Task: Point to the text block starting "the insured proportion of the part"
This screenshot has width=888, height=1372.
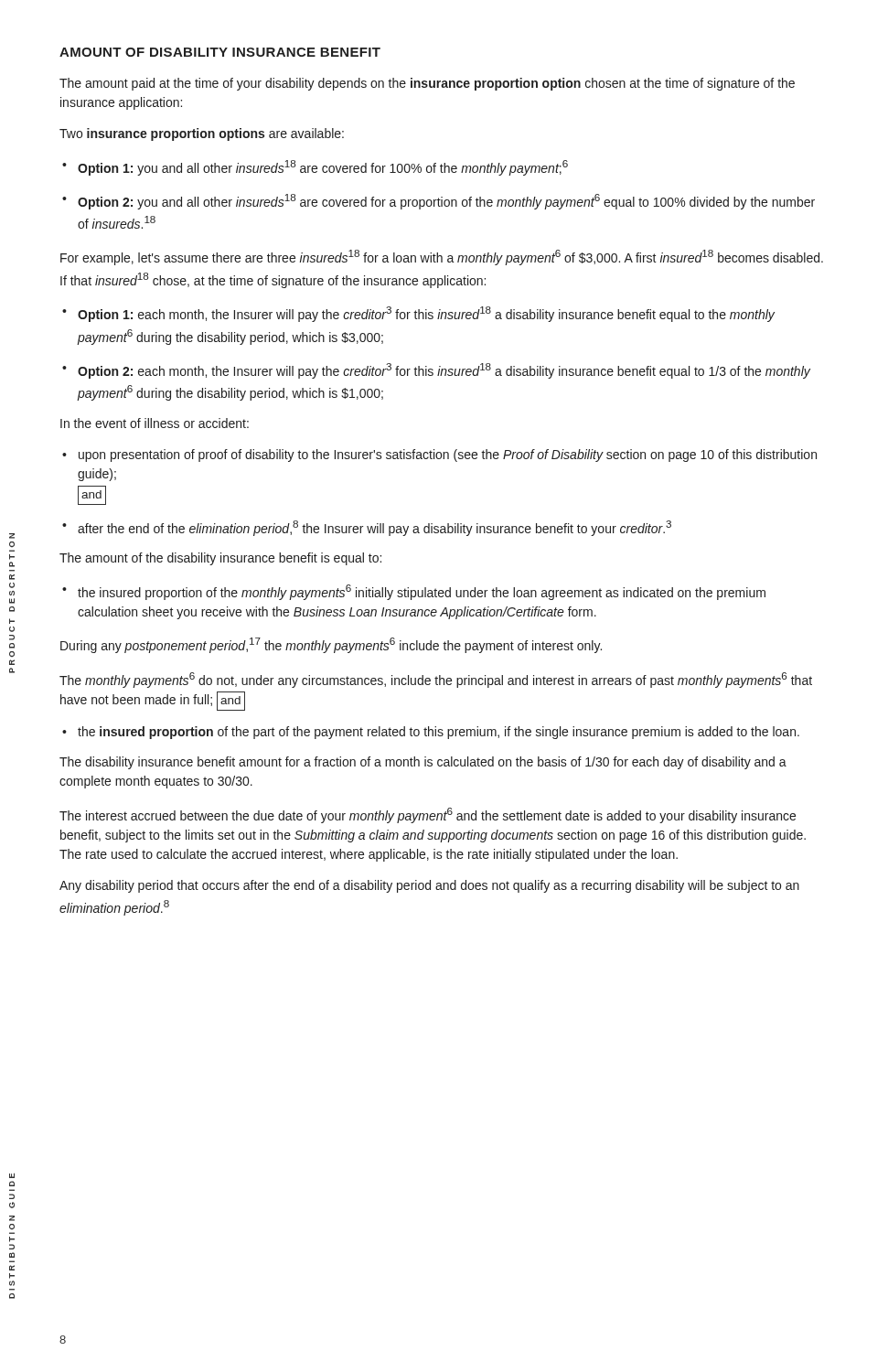Action: pos(444,733)
